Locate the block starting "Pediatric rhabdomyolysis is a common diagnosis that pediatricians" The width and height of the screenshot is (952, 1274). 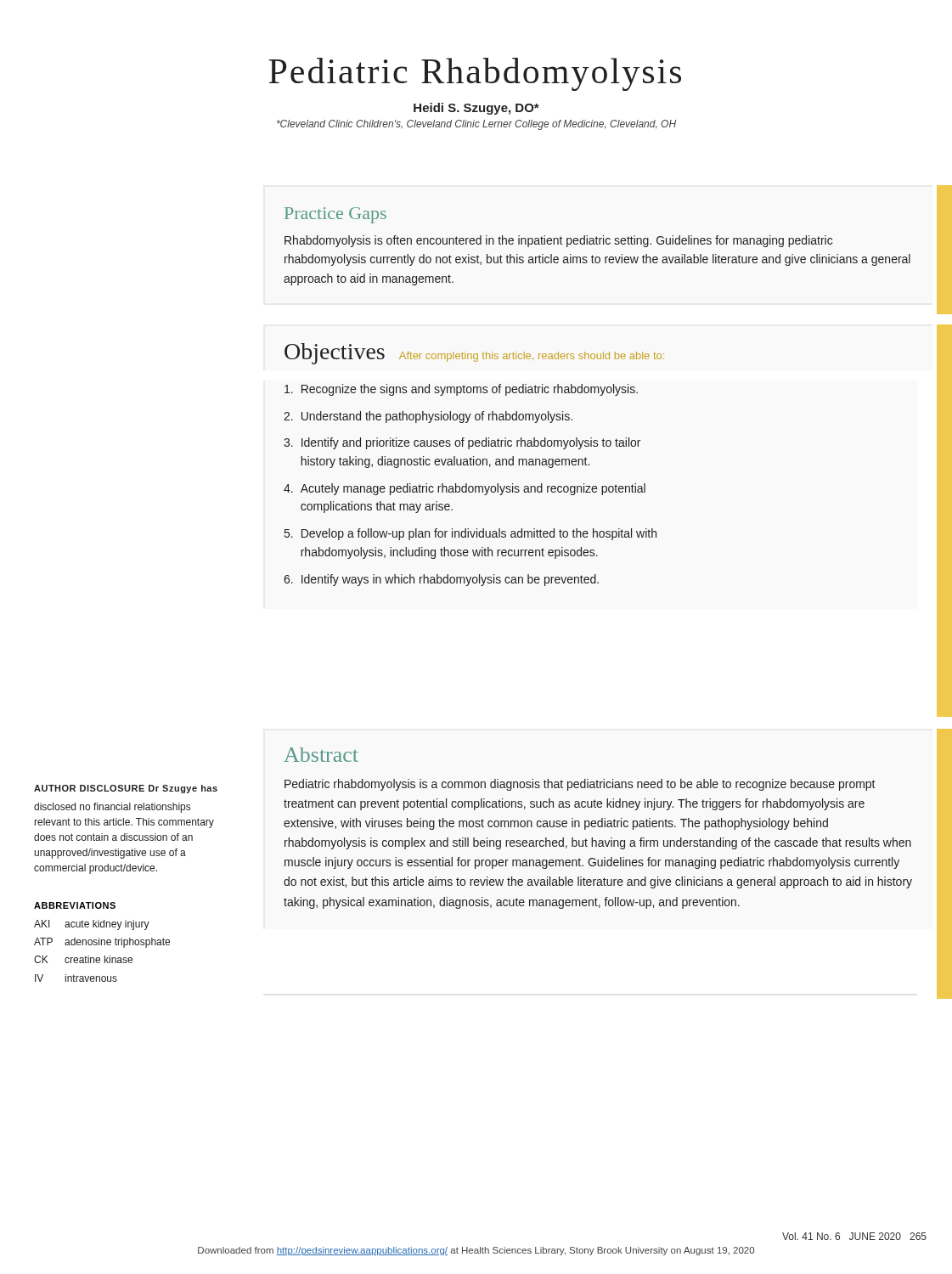pyautogui.click(x=598, y=843)
